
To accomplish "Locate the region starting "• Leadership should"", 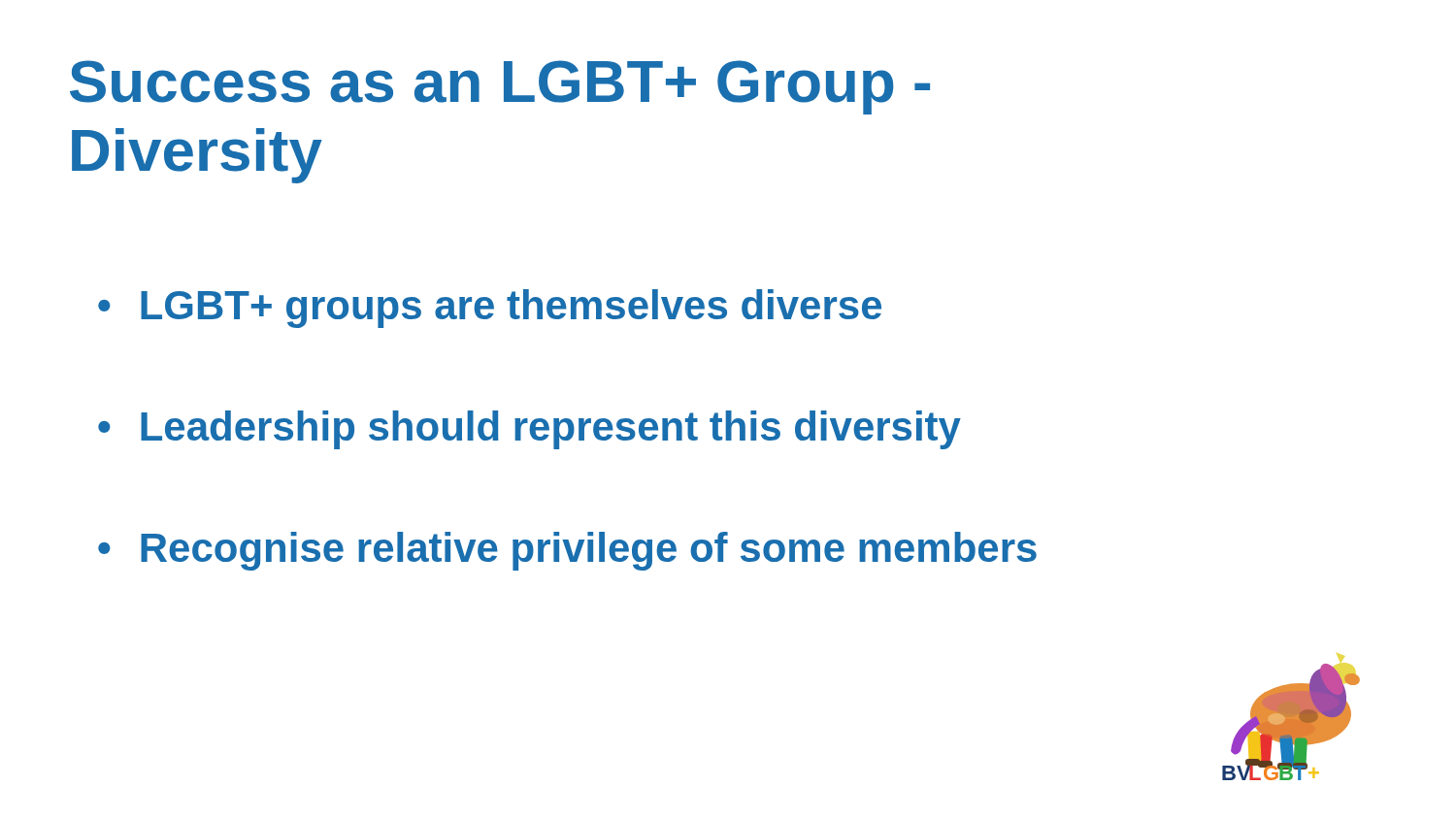I will (x=529, y=427).
